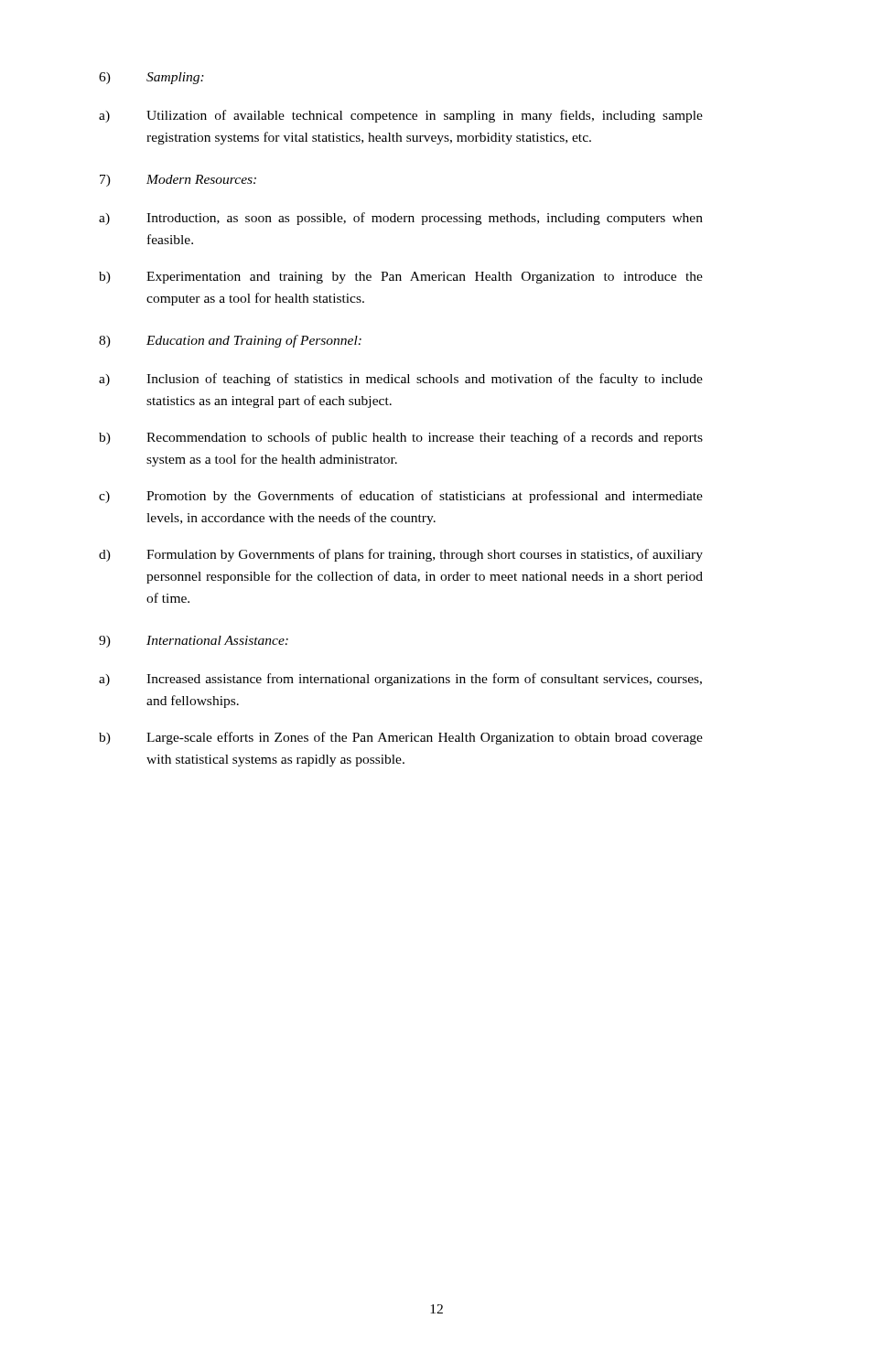Find the block starting "9) International Assistance:"

[x=194, y=642]
